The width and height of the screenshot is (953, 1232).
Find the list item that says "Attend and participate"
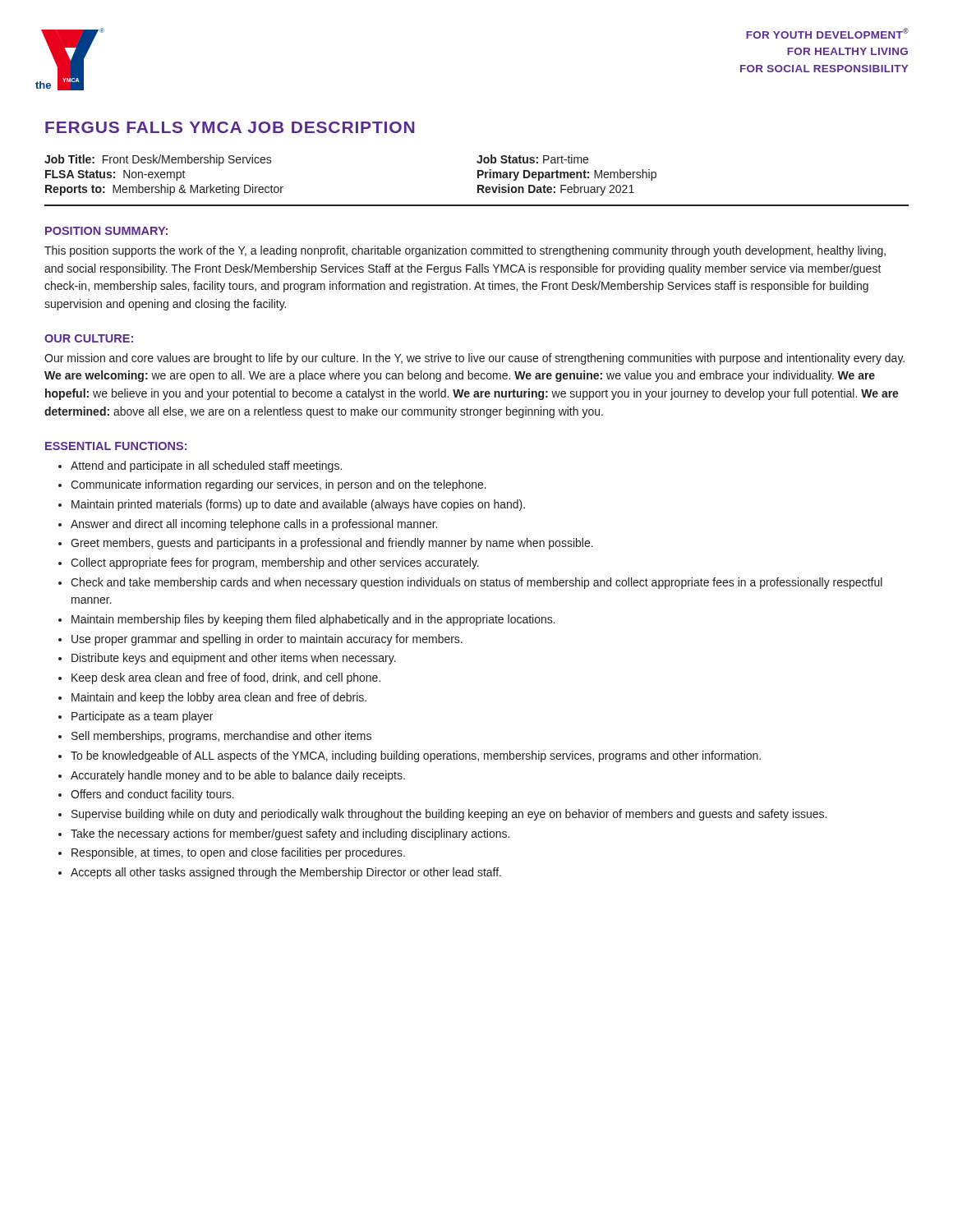(207, 465)
